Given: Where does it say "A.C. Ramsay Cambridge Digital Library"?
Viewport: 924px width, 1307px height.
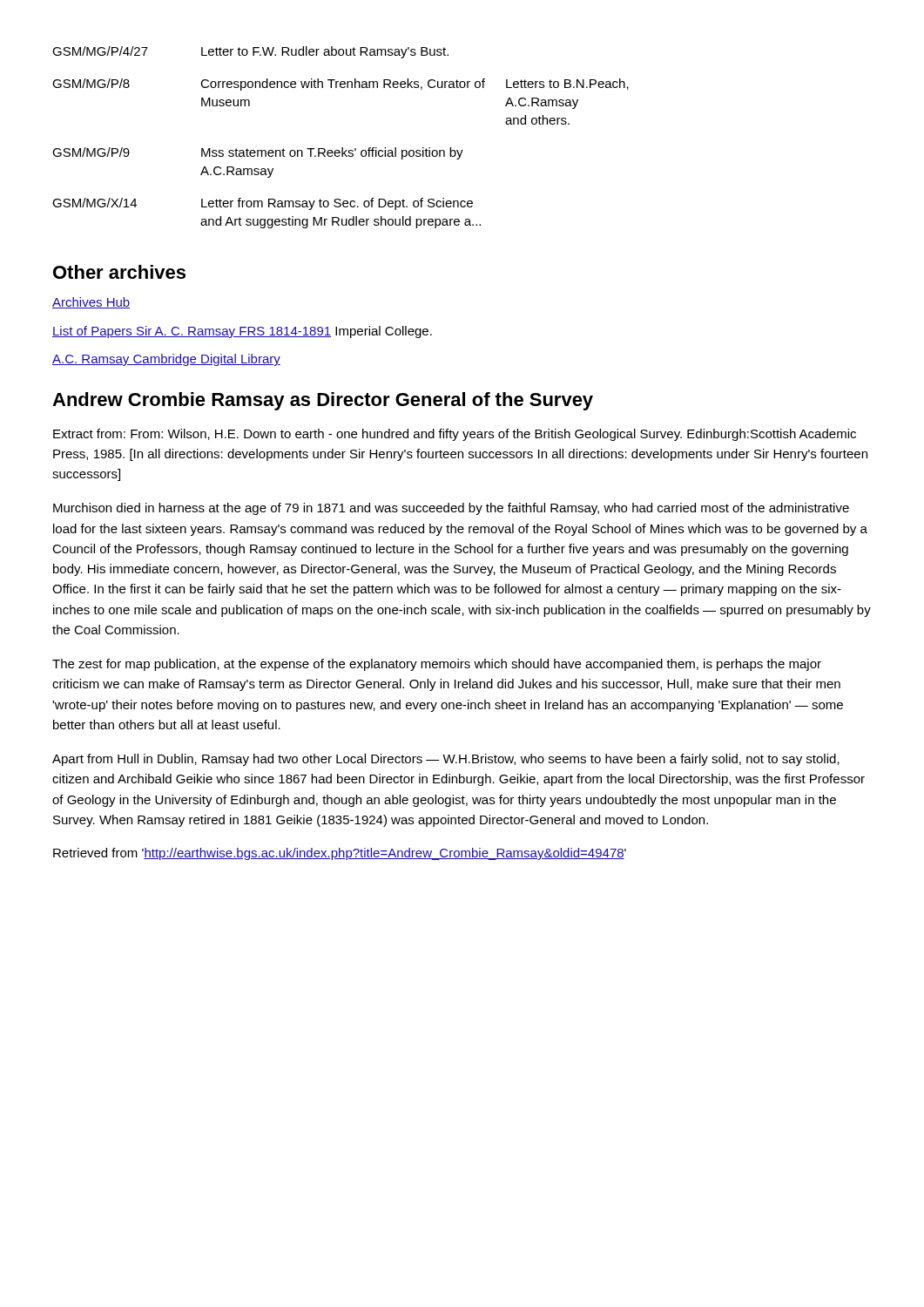Looking at the screenshot, I should [166, 359].
